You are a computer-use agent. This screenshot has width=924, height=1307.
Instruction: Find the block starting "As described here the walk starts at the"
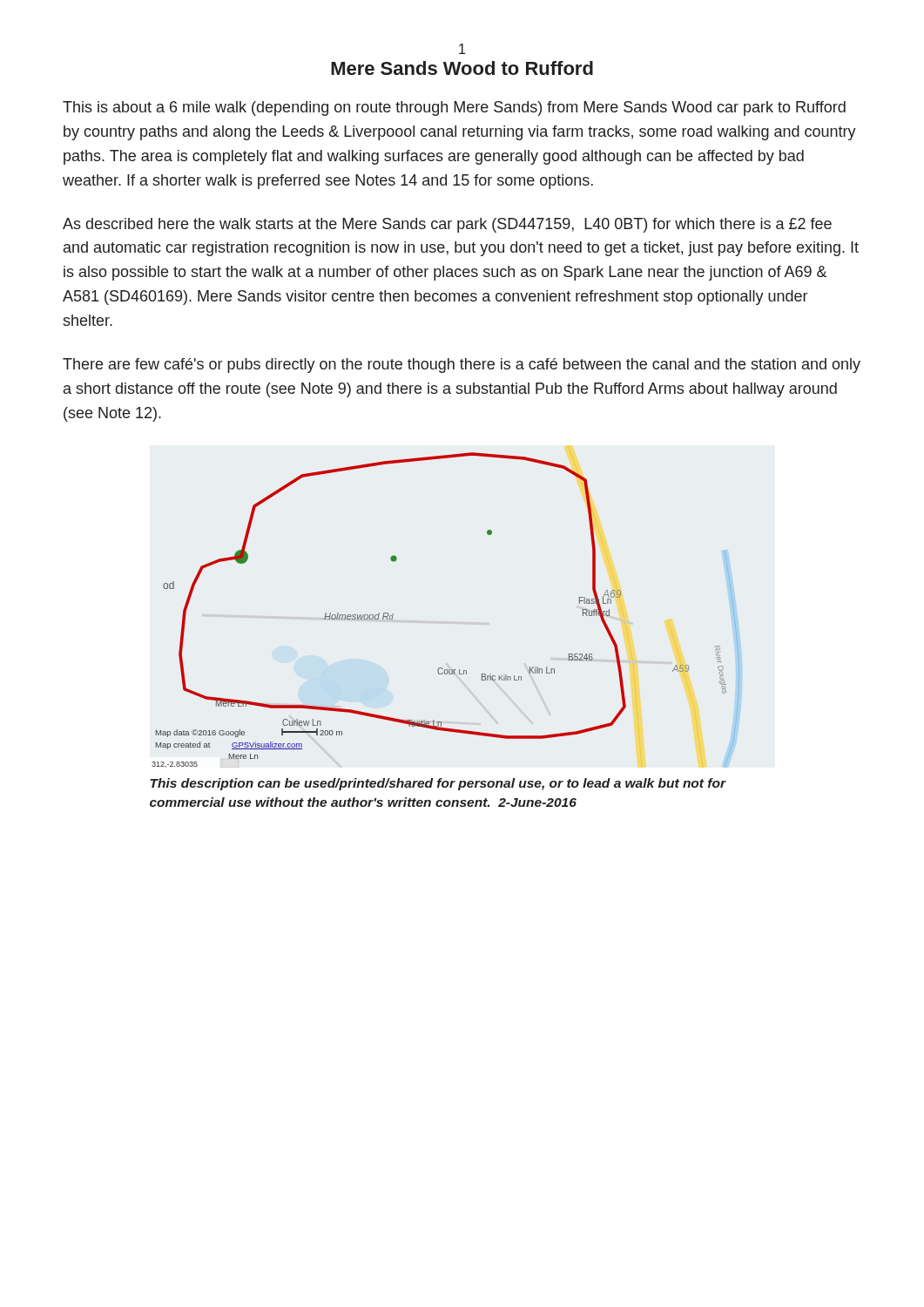[461, 272]
